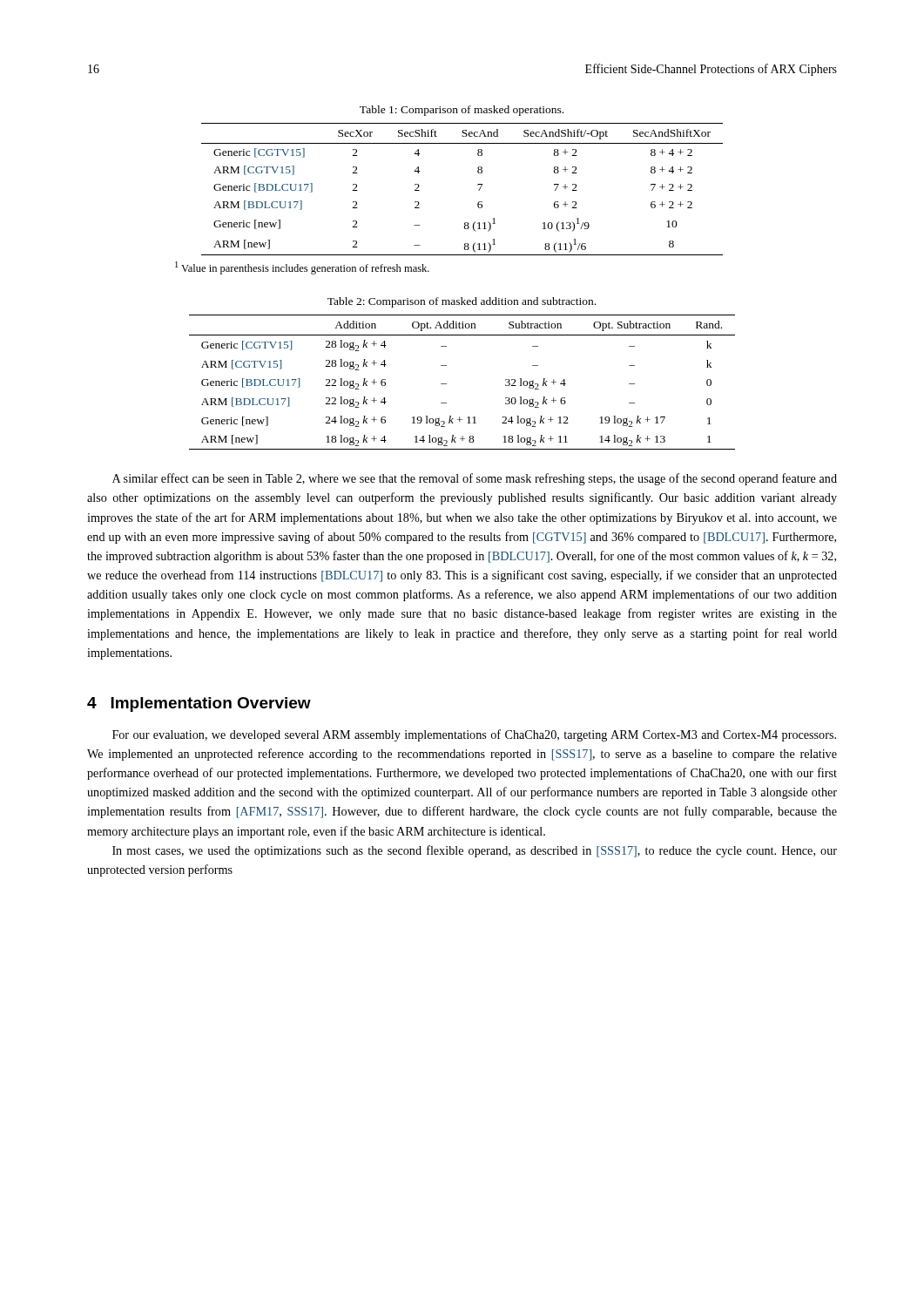This screenshot has height=1307, width=924.
Task: Navigate to the passage starting "In most cases, we used the"
Action: point(462,860)
